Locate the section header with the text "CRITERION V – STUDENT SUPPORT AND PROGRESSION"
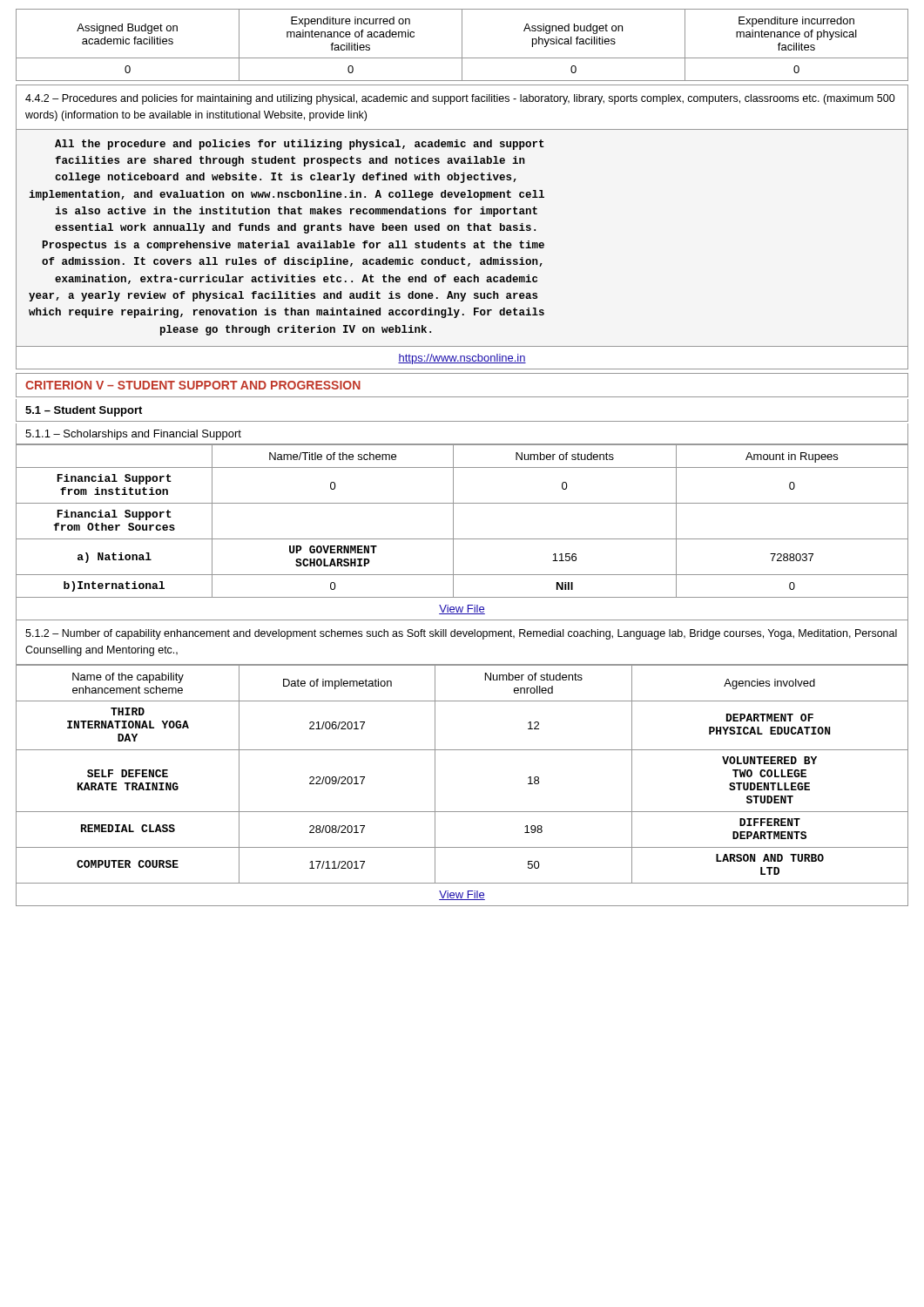This screenshot has height=1307, width=924. click(193, 385)
